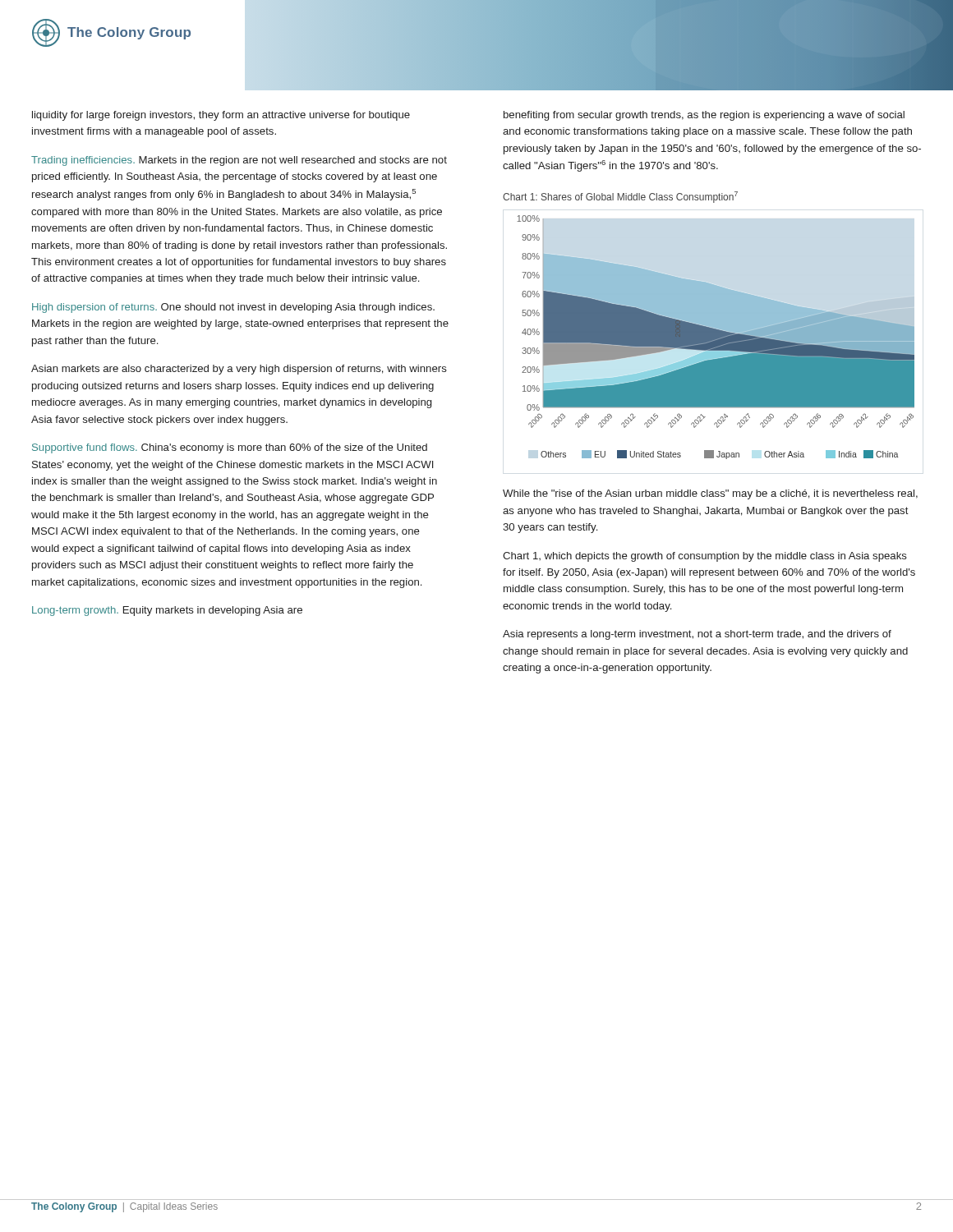Find the block on this page that starts "Supportive fund flows. China's economy is"
This screenshot has height=1232, width=953.
click(234, 514)
